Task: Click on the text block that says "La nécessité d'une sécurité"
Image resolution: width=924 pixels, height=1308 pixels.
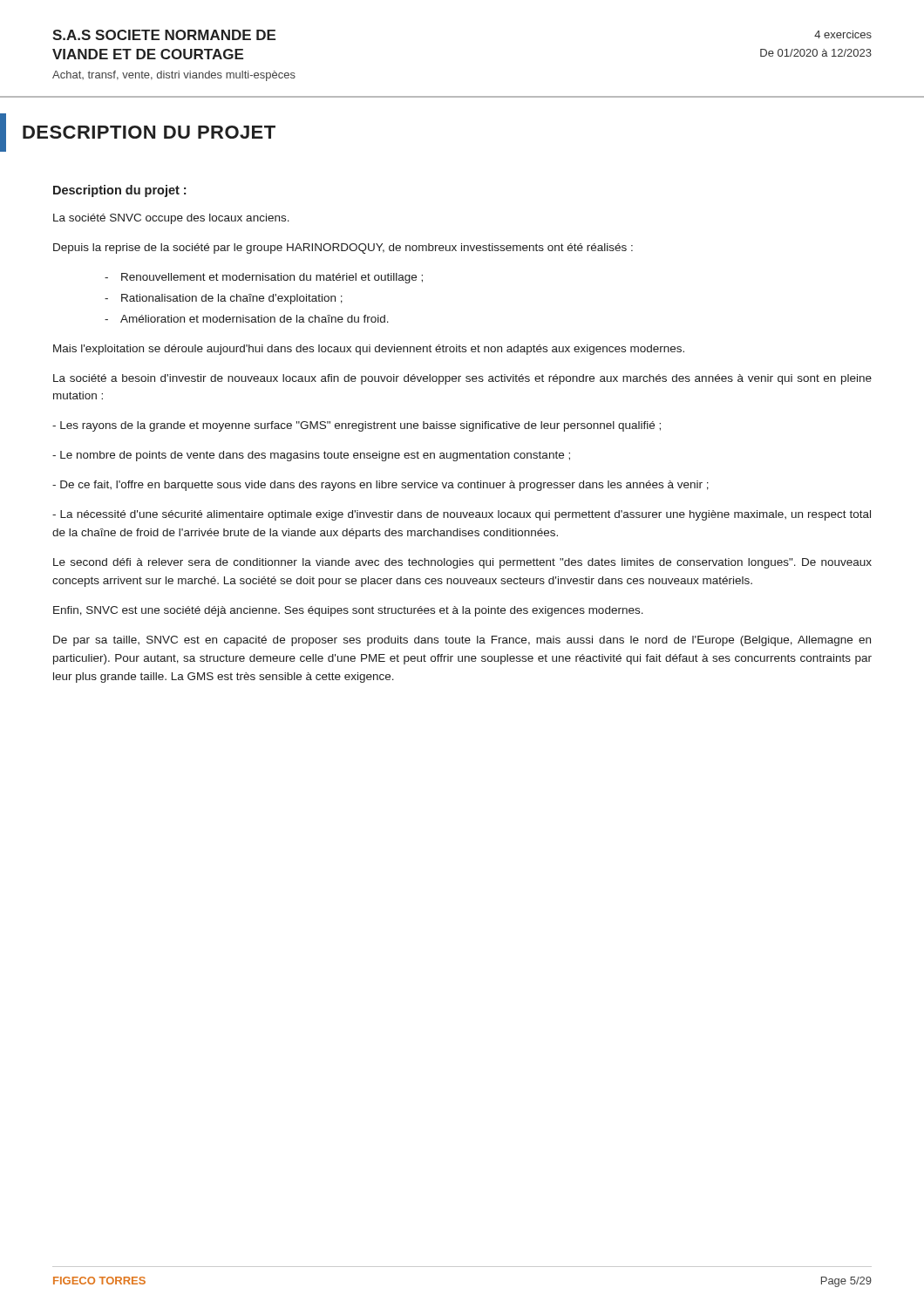Action: [462, 523]
